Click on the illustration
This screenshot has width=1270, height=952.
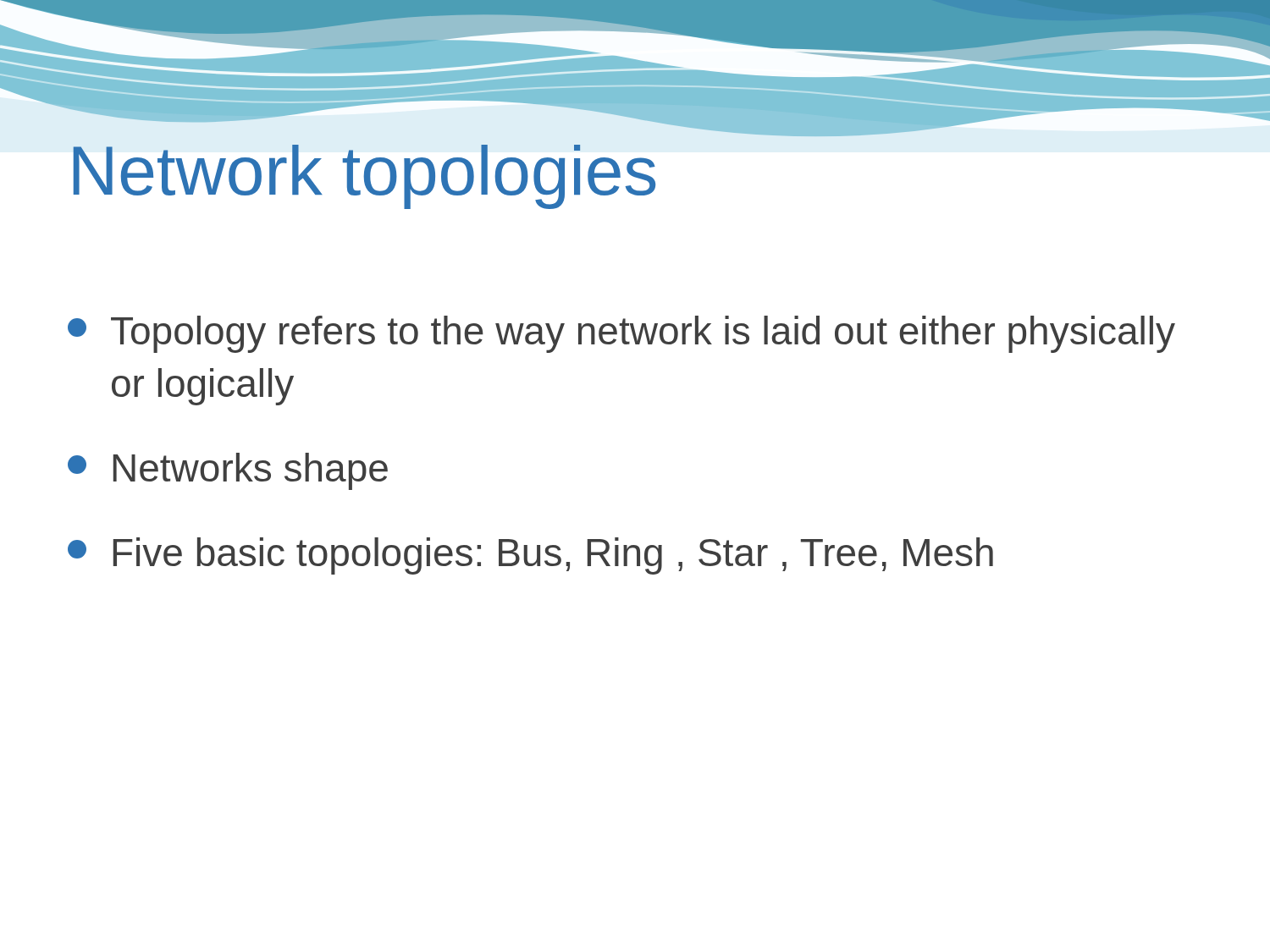[x=635, y=76]
